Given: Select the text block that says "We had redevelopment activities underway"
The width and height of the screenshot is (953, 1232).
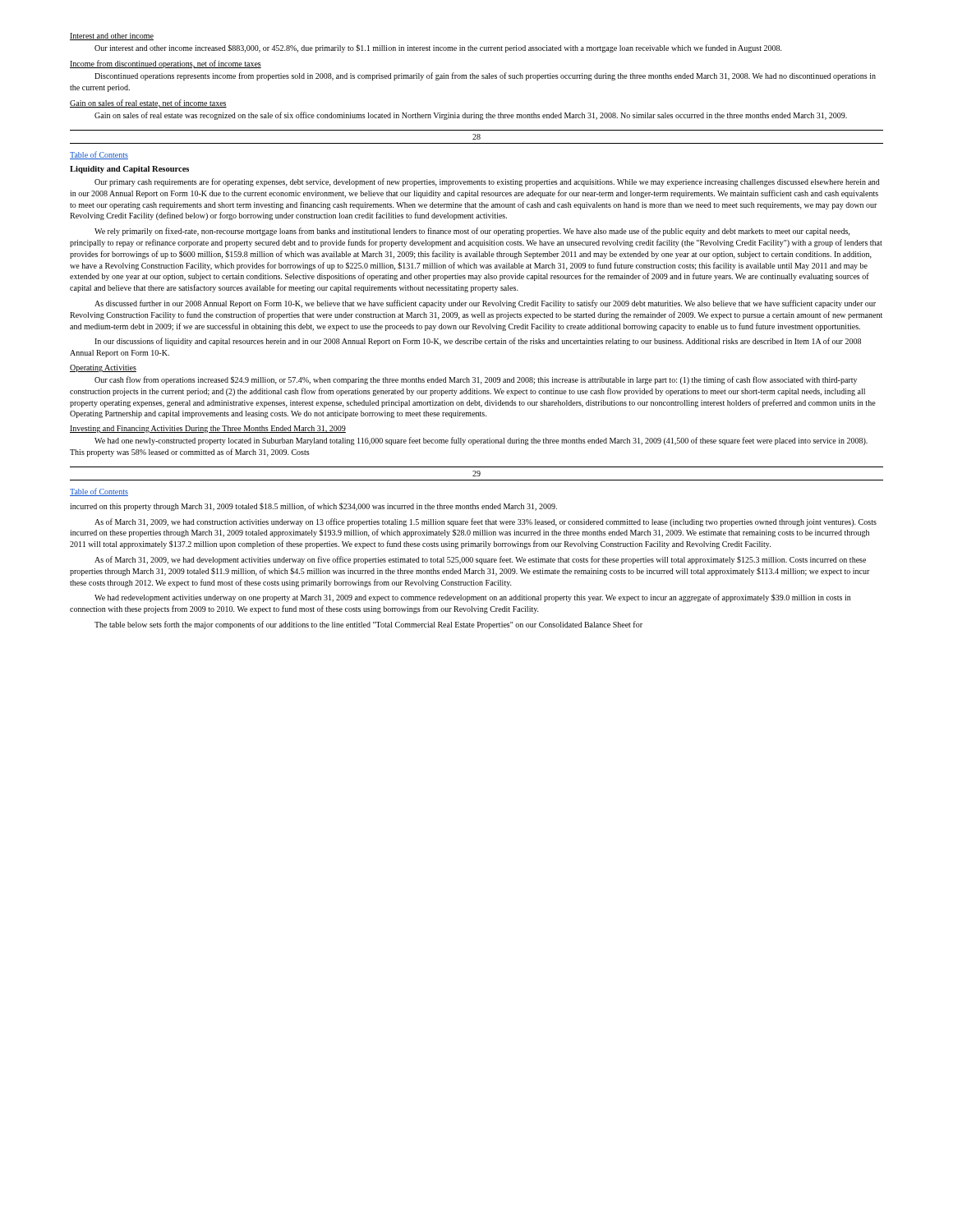Looking at the screenshot, I should [x=476, y=604].
